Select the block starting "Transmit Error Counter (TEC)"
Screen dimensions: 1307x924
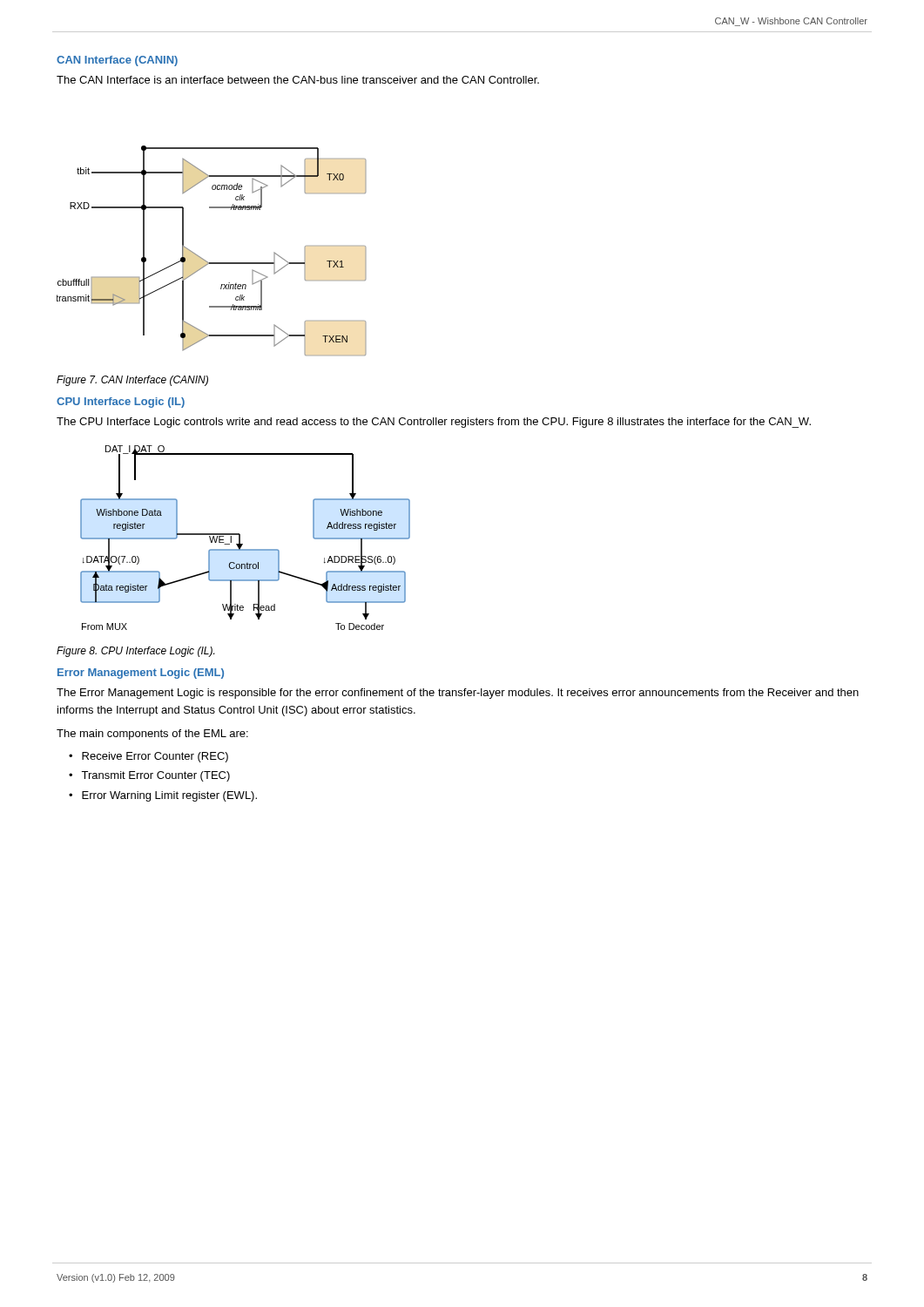(x=156, y=775)
